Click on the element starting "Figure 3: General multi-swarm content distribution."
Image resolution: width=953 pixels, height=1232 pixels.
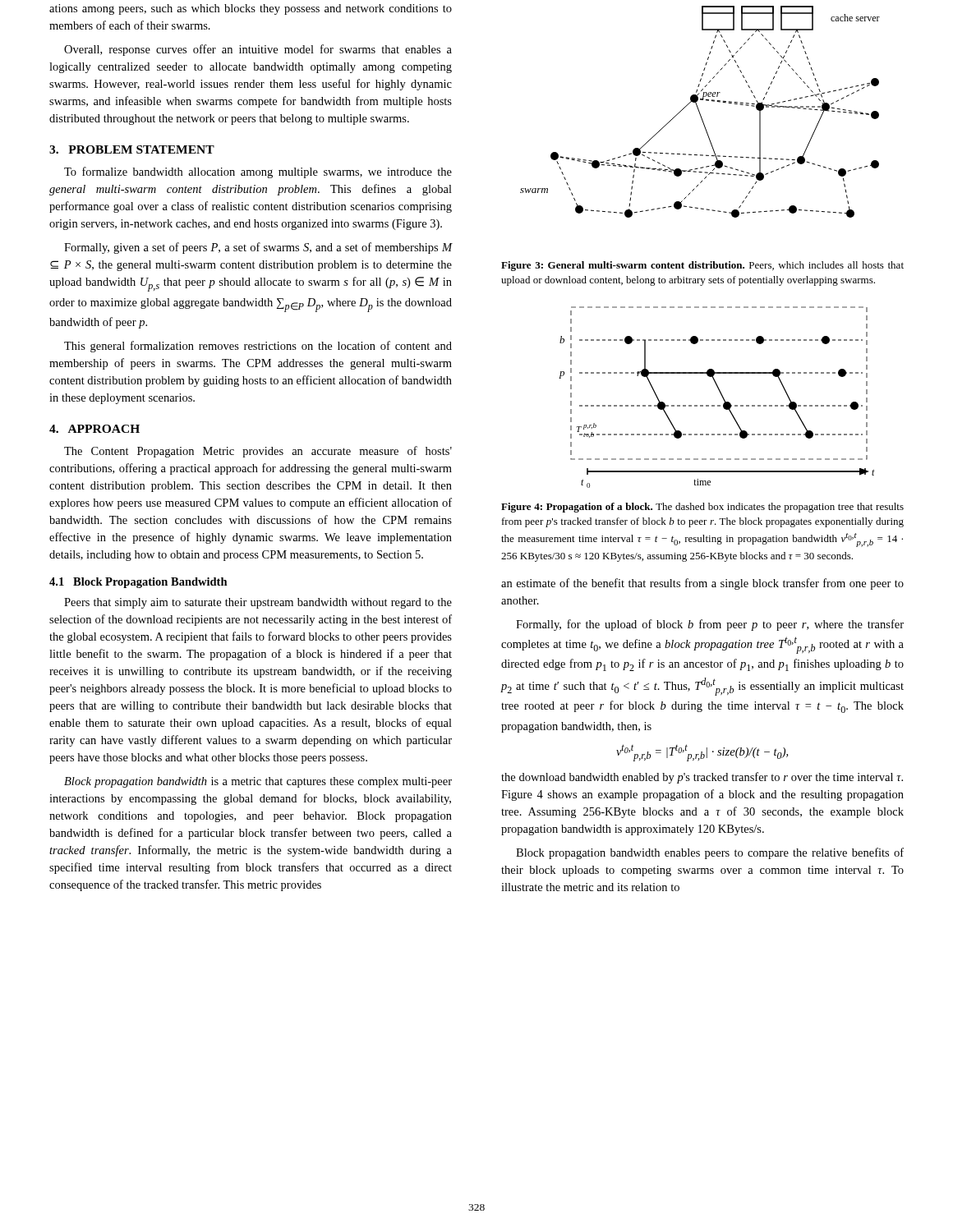pos(702,272)
